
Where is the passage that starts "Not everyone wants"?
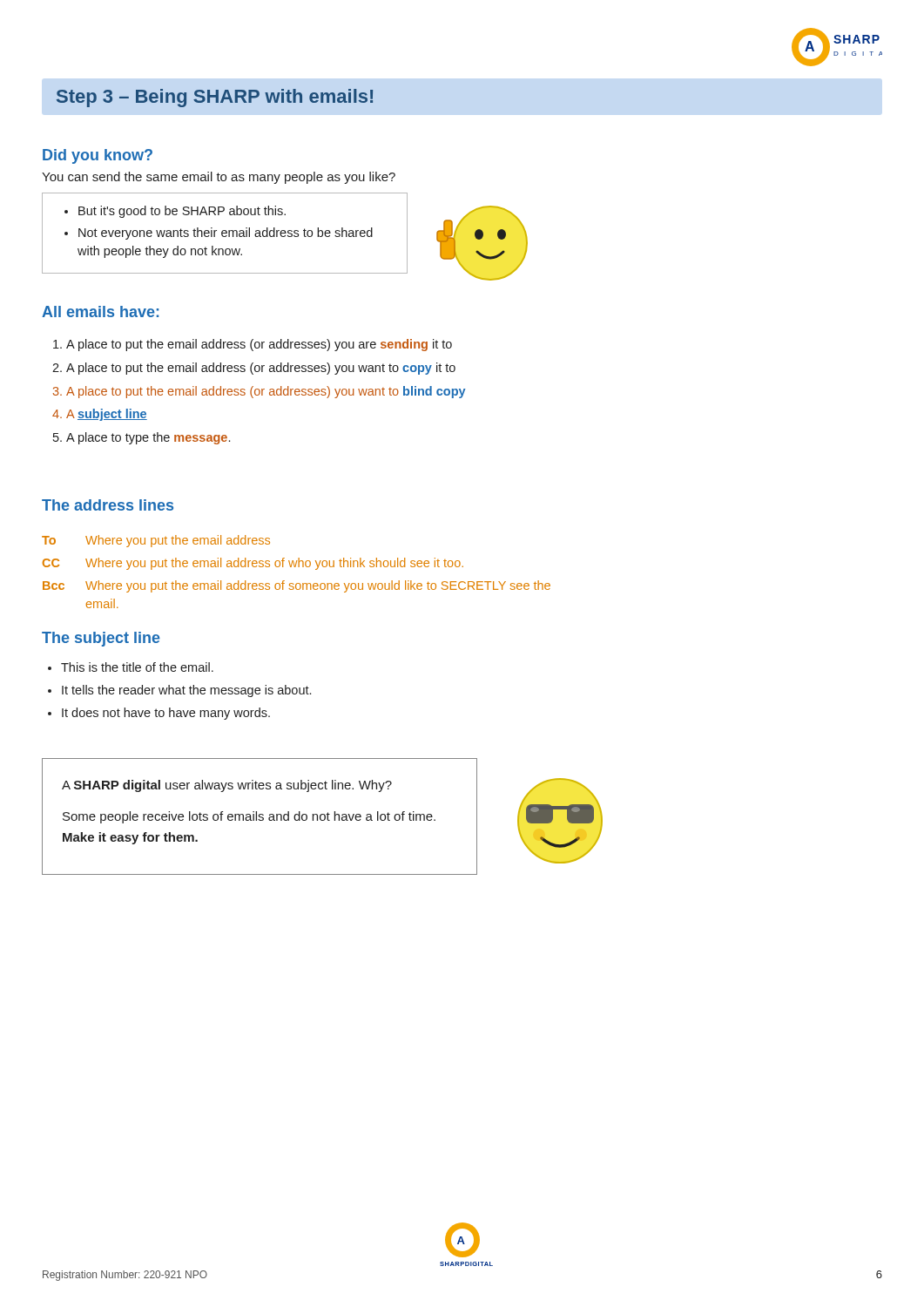225,242
